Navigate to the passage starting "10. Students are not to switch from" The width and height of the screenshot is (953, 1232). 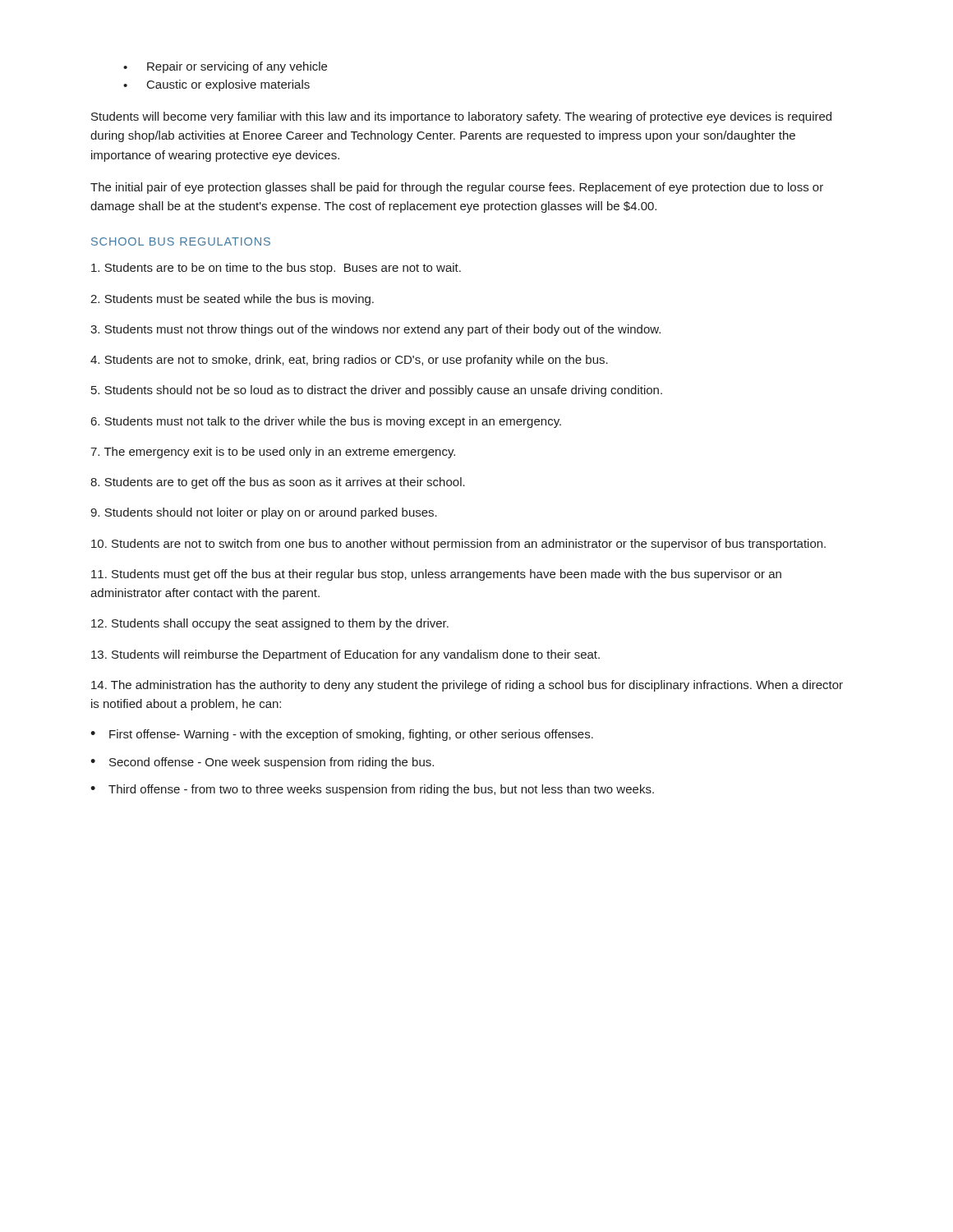[x=459, y=543]
